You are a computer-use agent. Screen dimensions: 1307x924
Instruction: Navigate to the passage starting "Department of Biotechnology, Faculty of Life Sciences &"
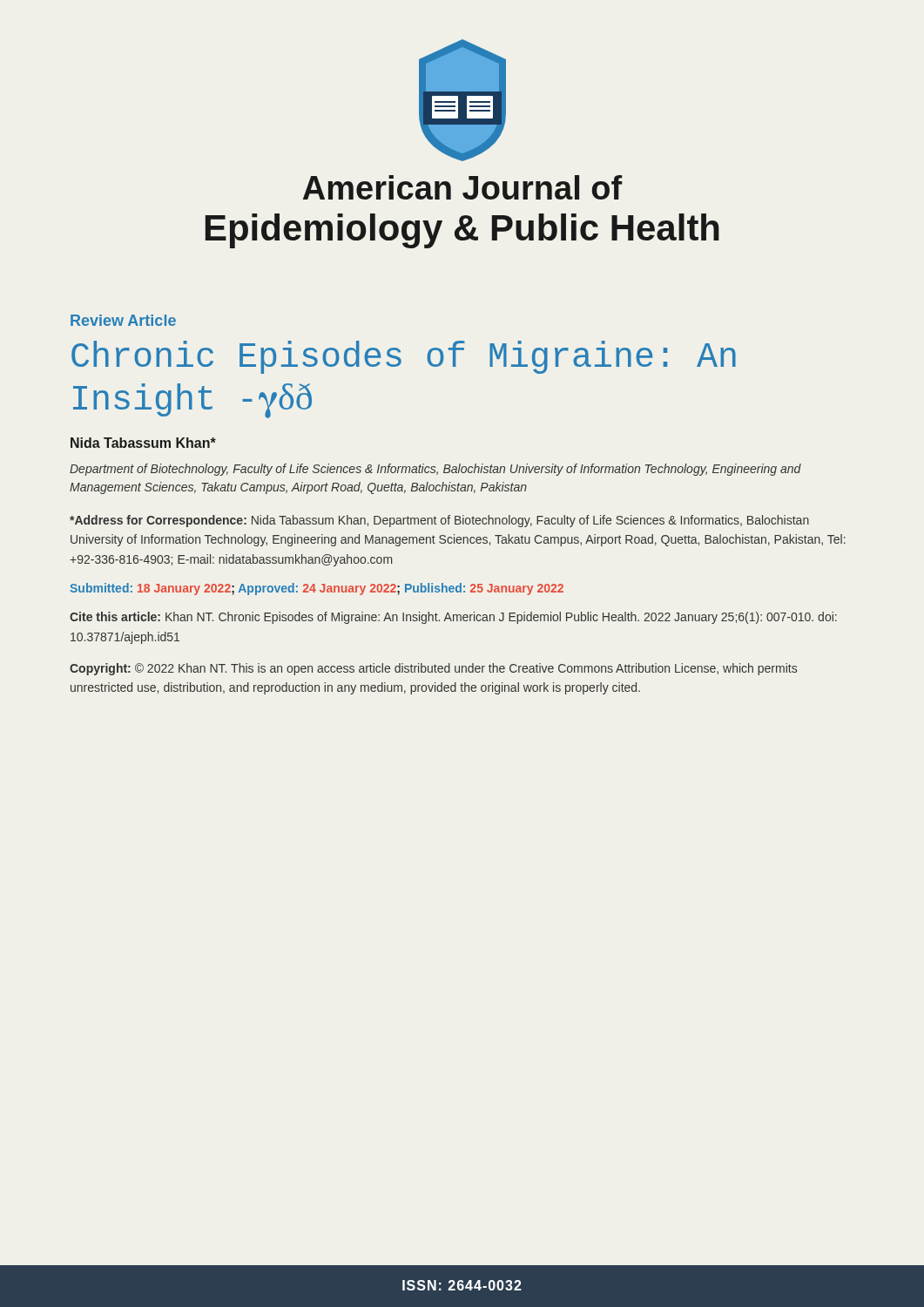[435, 478]
